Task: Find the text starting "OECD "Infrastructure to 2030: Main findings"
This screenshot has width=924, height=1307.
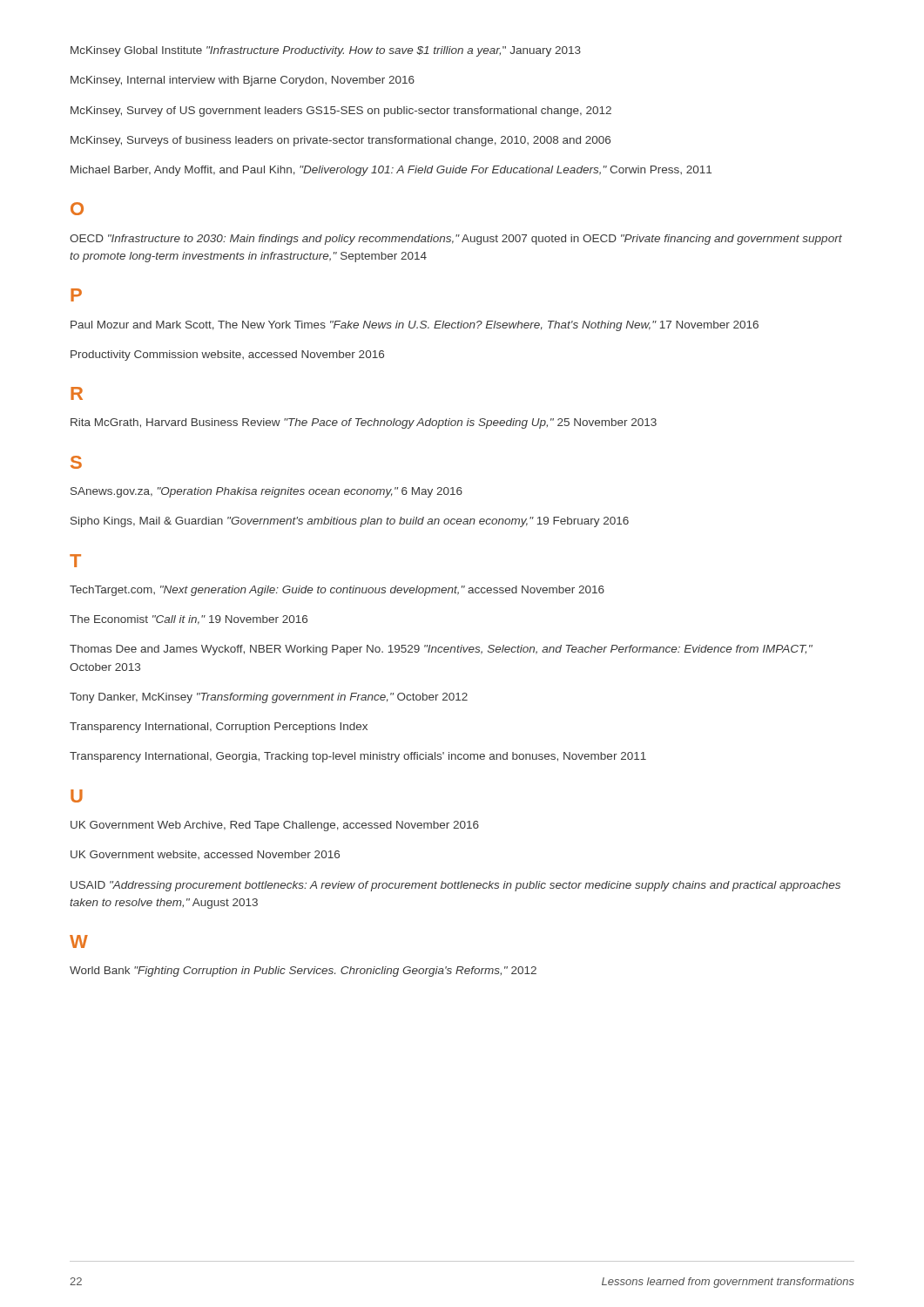Action: point(456,247)
